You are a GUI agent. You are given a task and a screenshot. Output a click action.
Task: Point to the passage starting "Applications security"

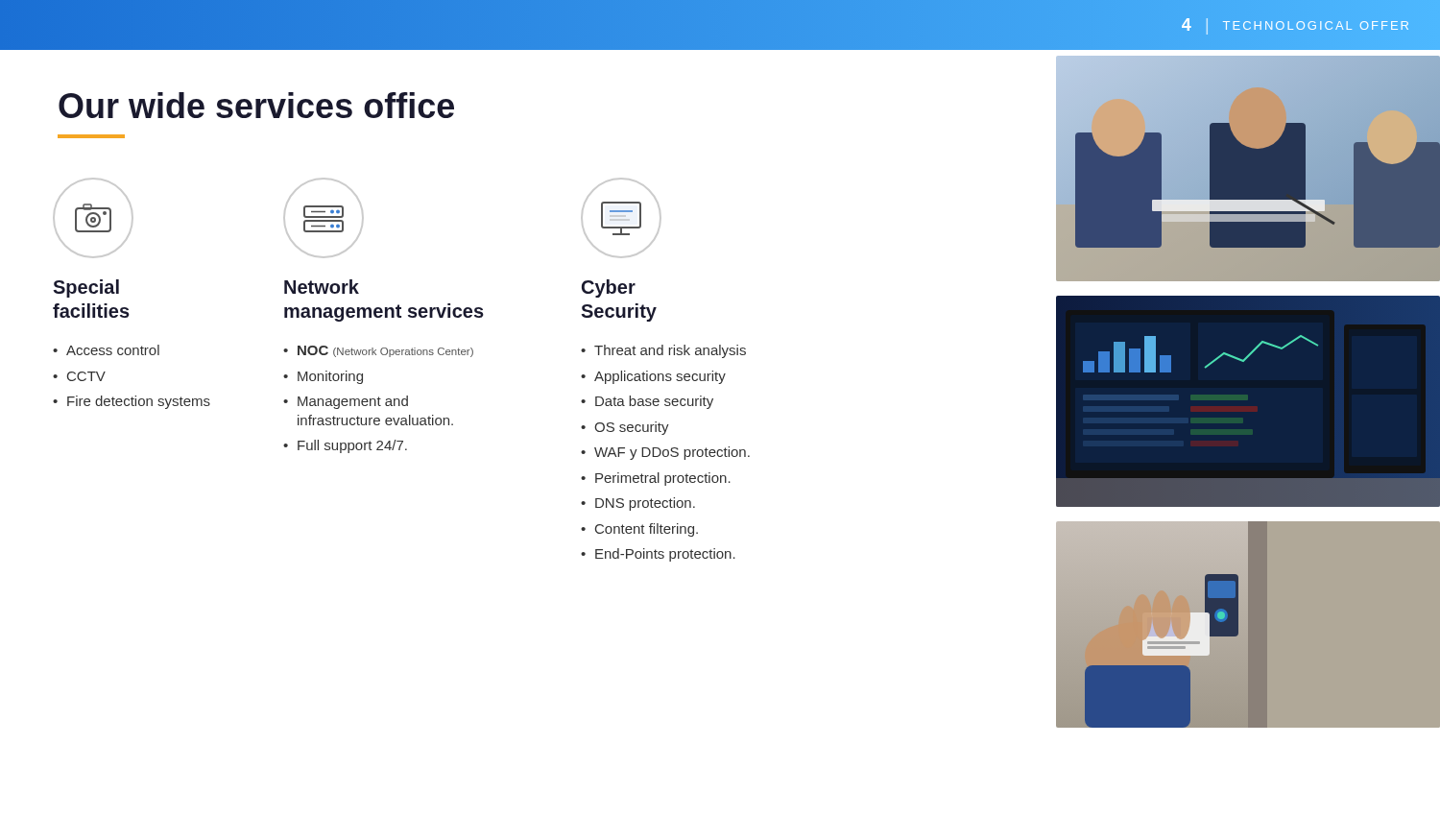[x=660, y=375]
